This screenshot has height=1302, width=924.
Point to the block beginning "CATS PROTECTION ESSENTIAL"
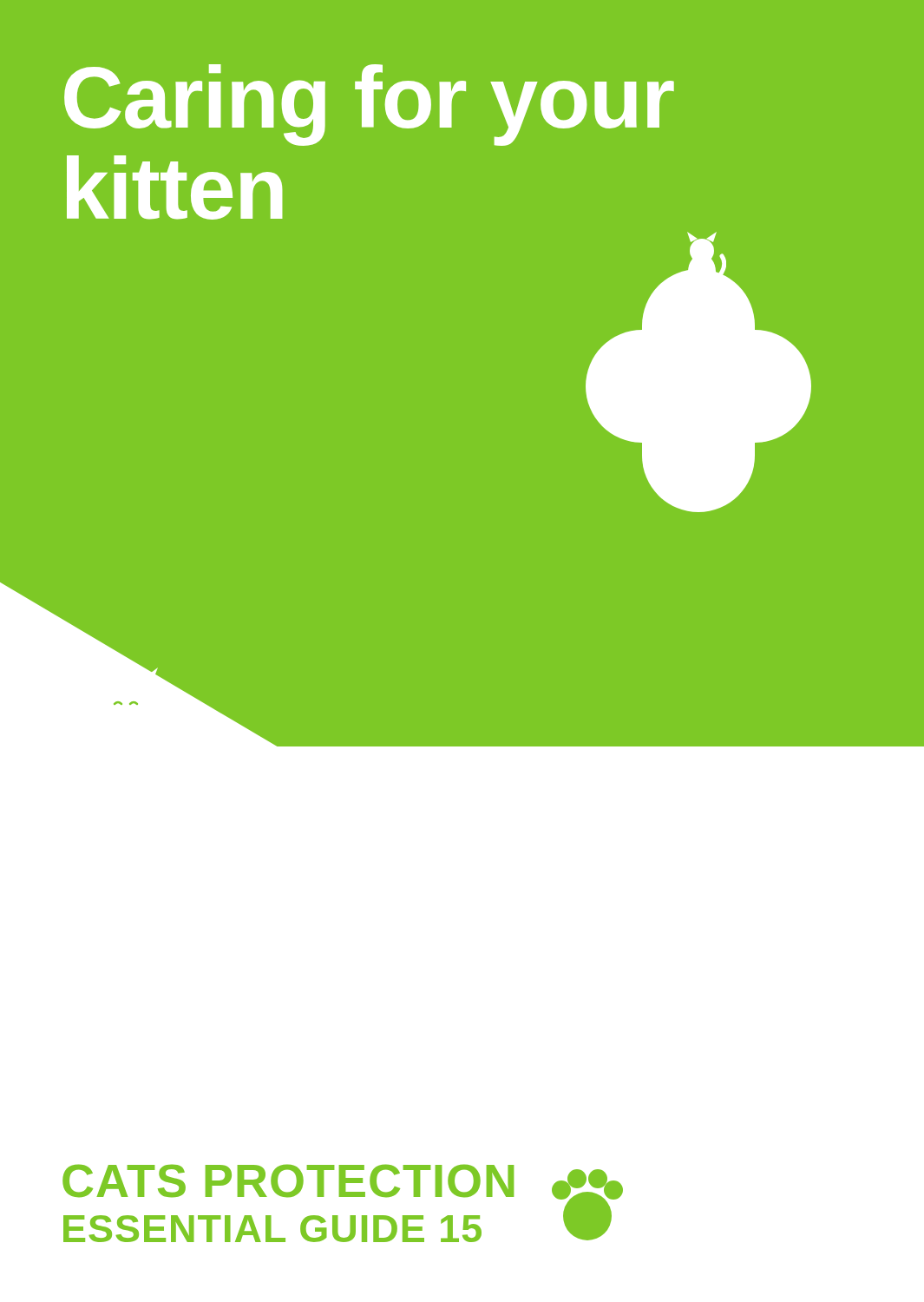pos(346,1203)
